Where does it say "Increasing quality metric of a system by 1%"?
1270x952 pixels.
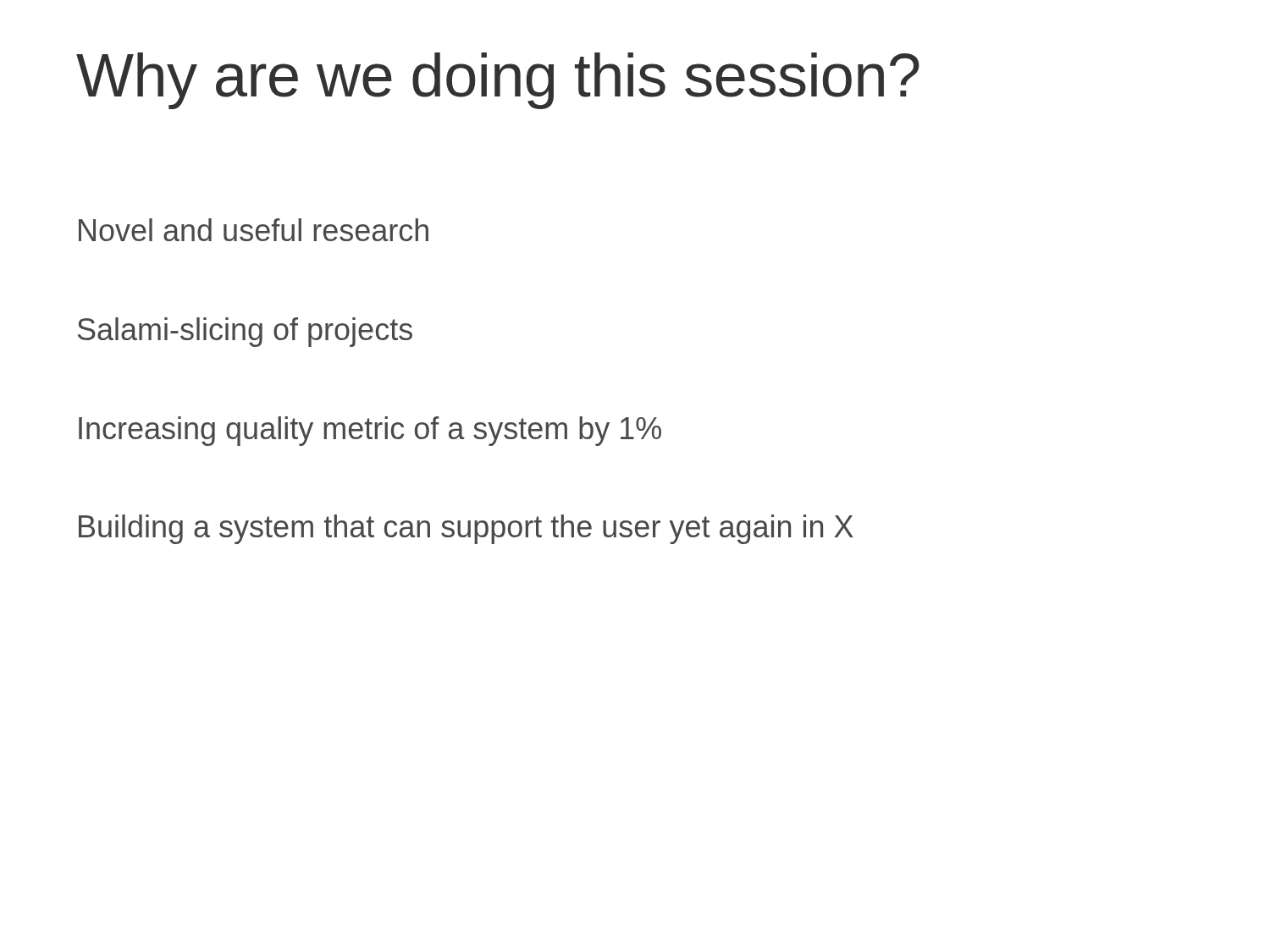[x=369, y=428]
